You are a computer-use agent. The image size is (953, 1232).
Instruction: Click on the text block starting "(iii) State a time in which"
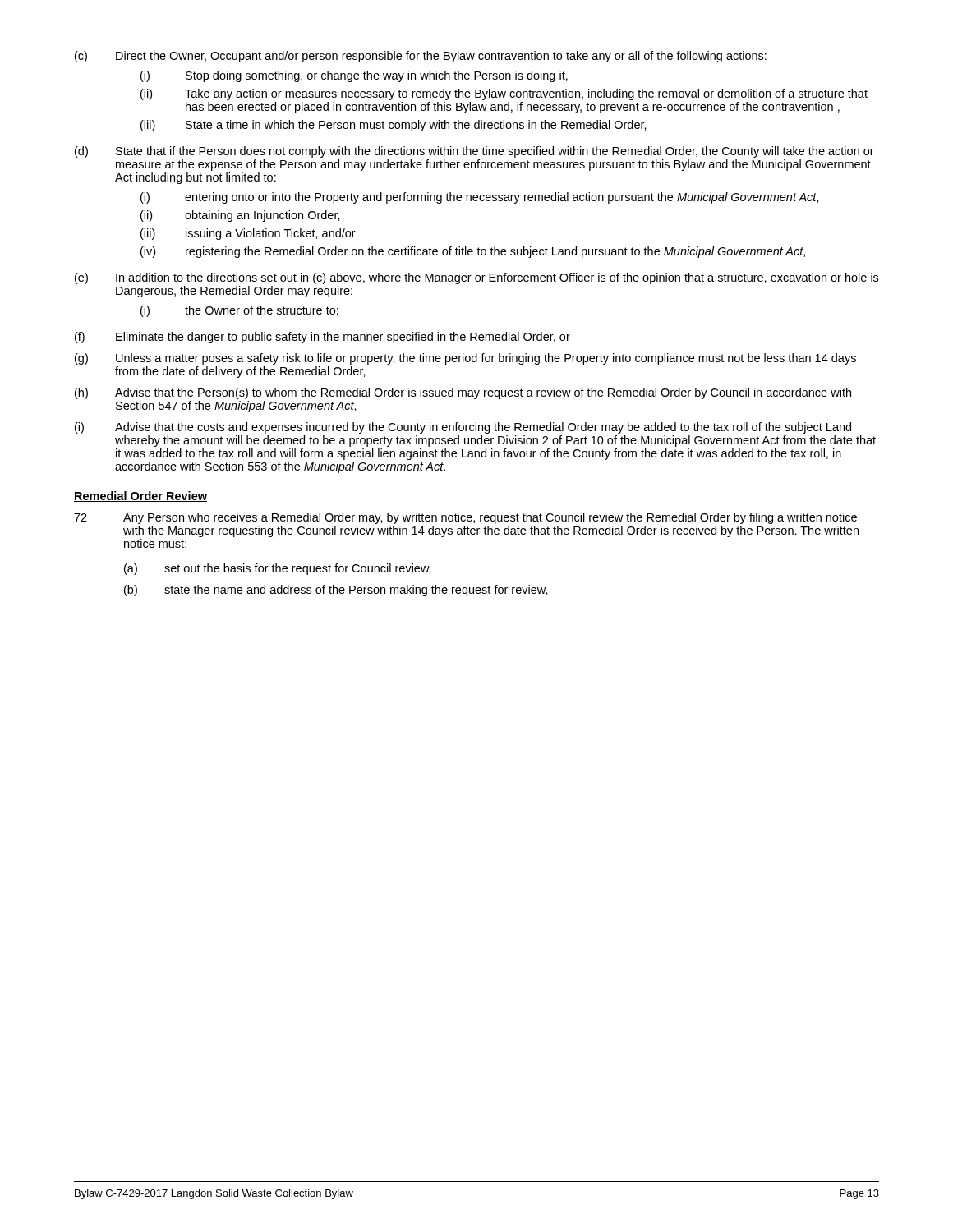[509, 125]
